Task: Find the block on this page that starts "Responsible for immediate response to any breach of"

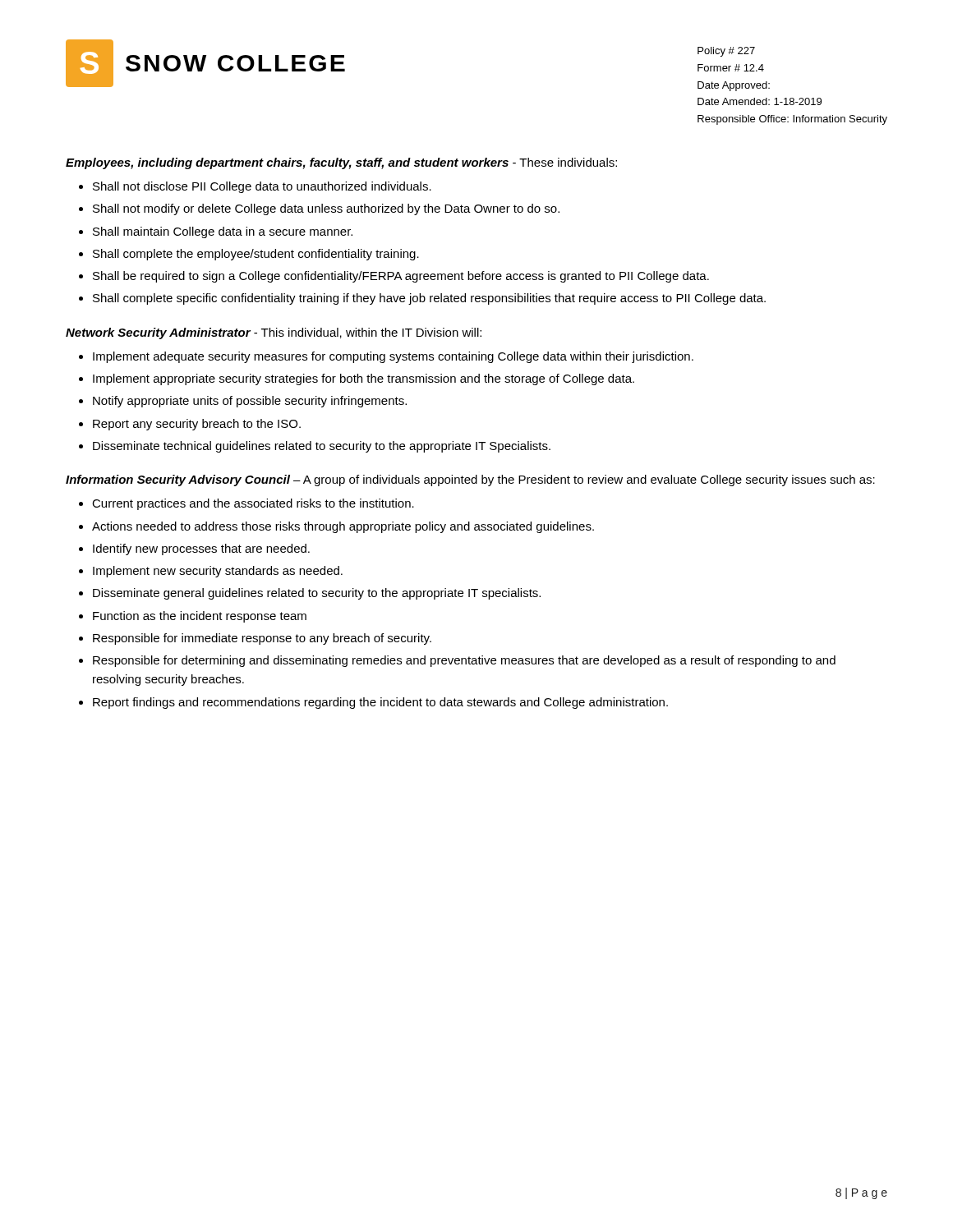Action: (x=262, y=638)
